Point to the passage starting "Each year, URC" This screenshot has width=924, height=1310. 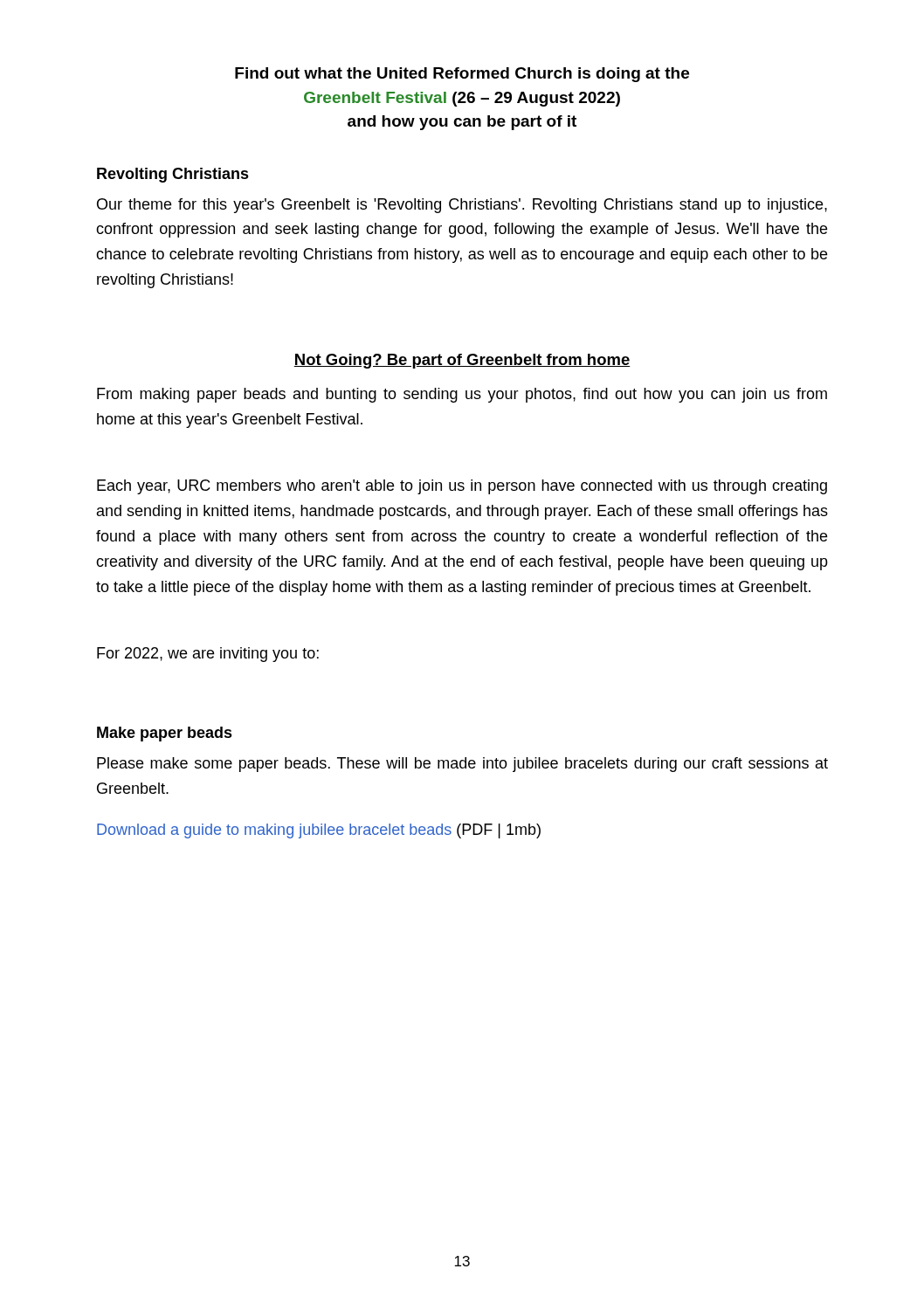pyautogui.click(x=462, y=536)
